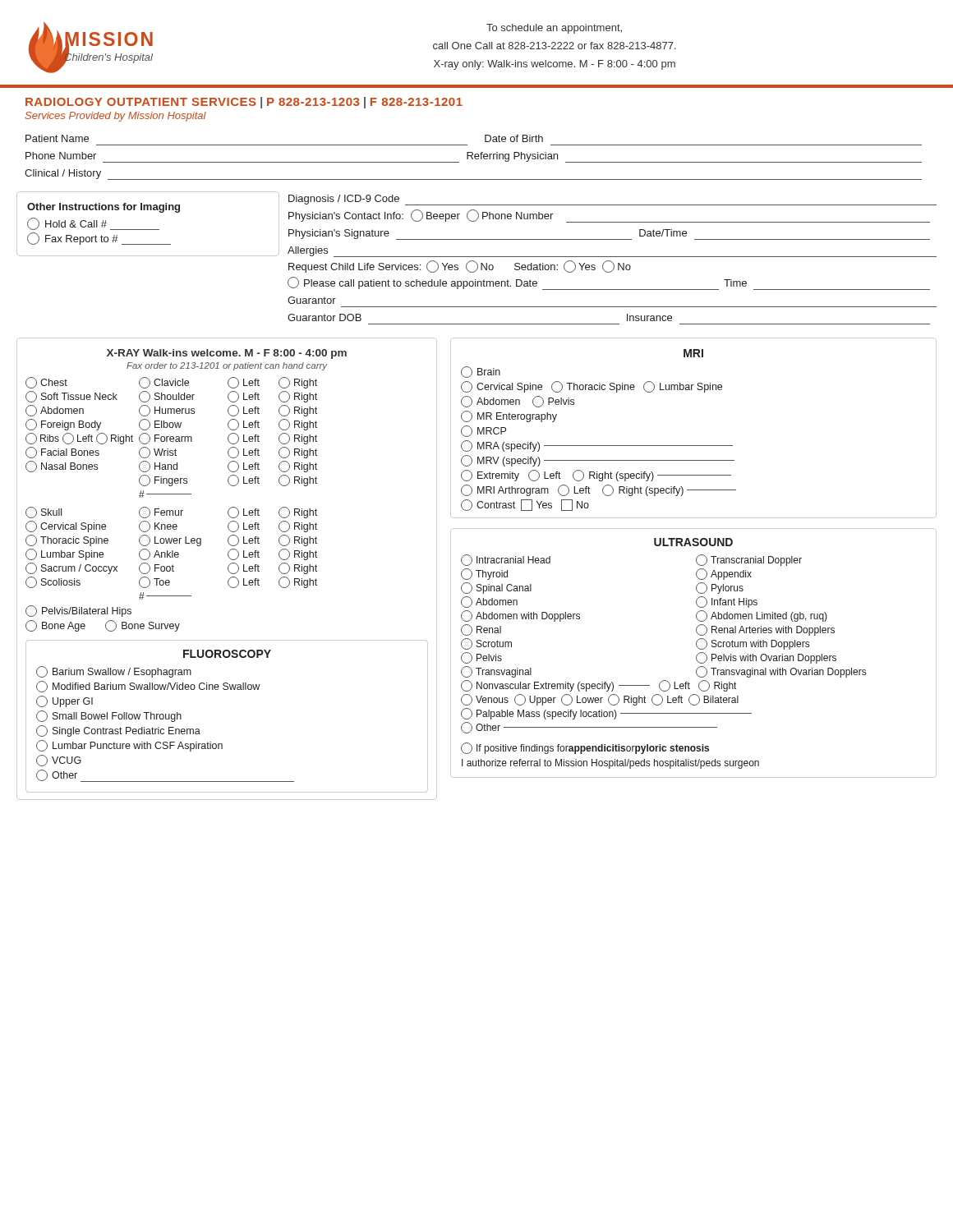Navigate to the region starting "Intracranial Head"
953x1232 pixels.
coord(506,560)
